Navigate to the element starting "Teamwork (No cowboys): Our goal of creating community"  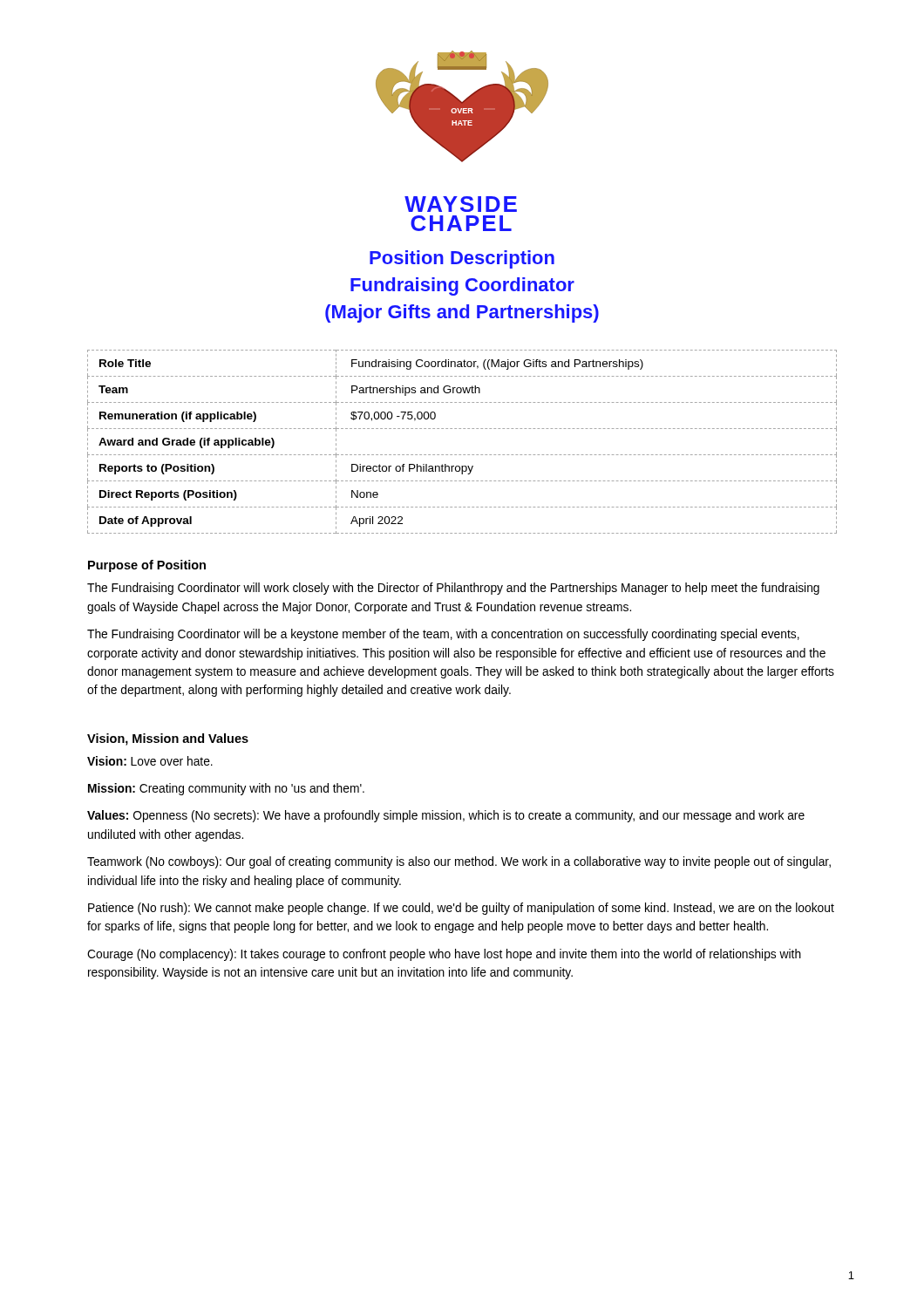[x=459, y=871]
